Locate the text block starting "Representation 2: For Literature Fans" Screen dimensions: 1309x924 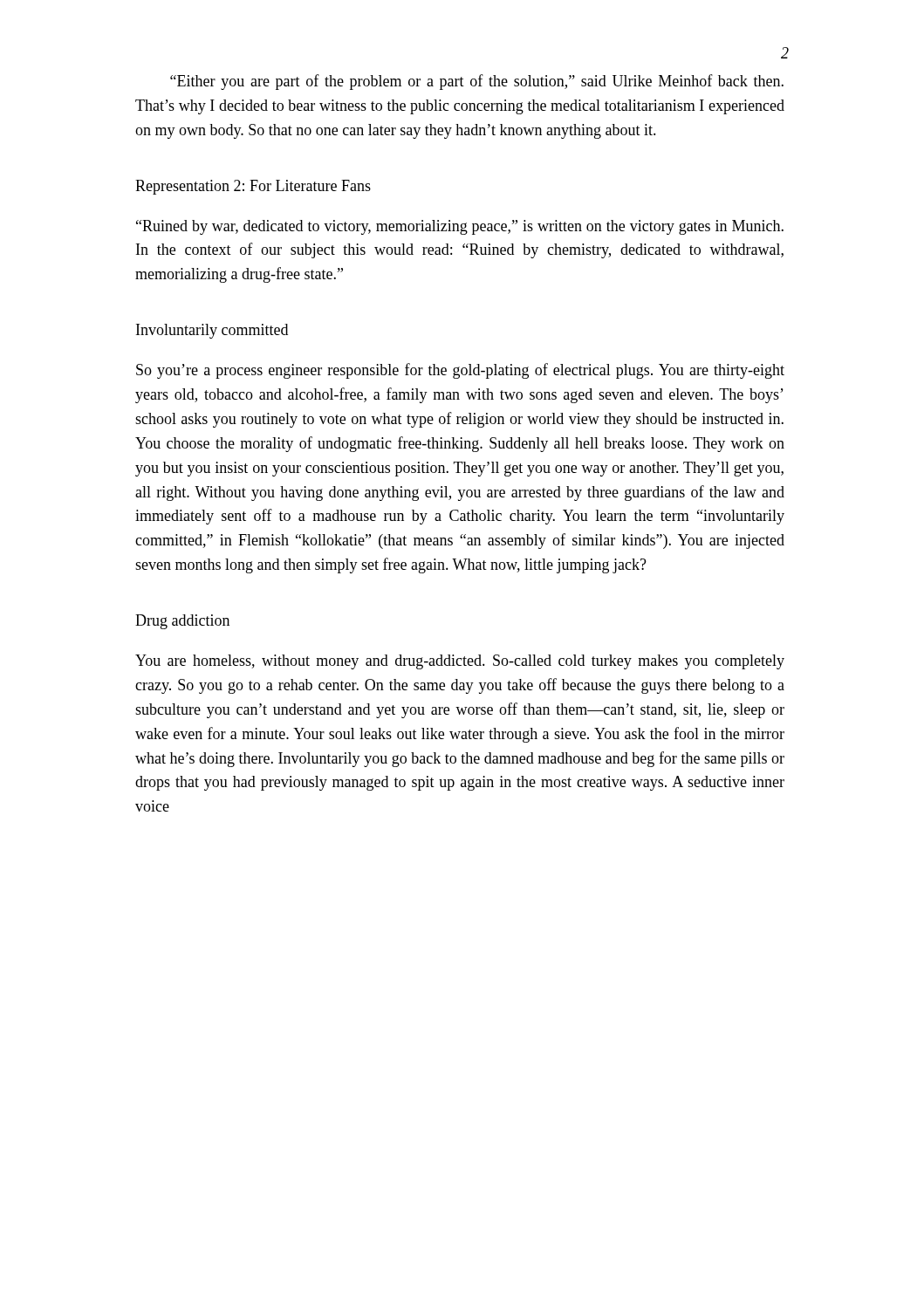(253, 186)
